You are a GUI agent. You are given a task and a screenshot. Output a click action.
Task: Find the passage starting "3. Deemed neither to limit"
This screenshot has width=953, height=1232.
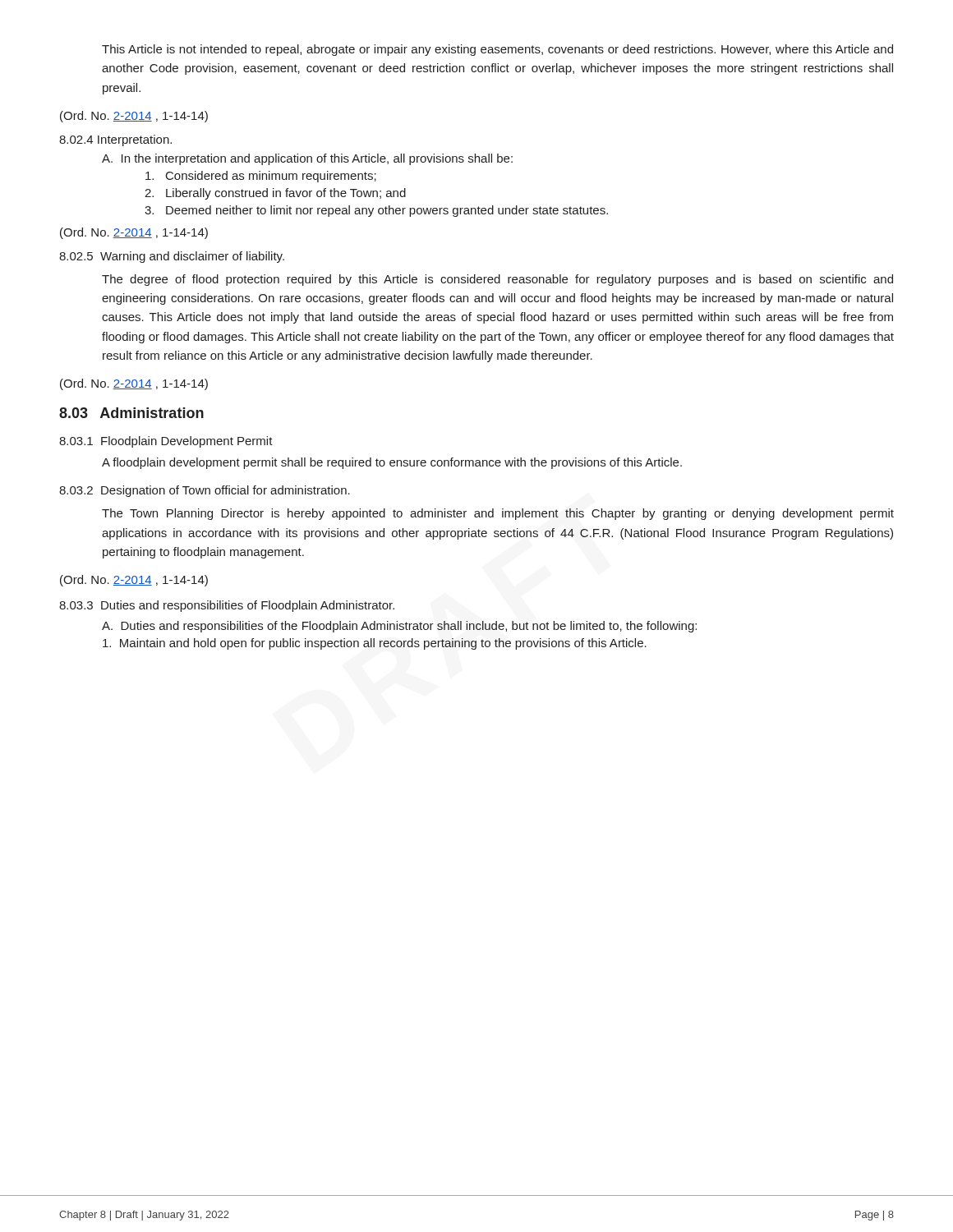point(377,210)
